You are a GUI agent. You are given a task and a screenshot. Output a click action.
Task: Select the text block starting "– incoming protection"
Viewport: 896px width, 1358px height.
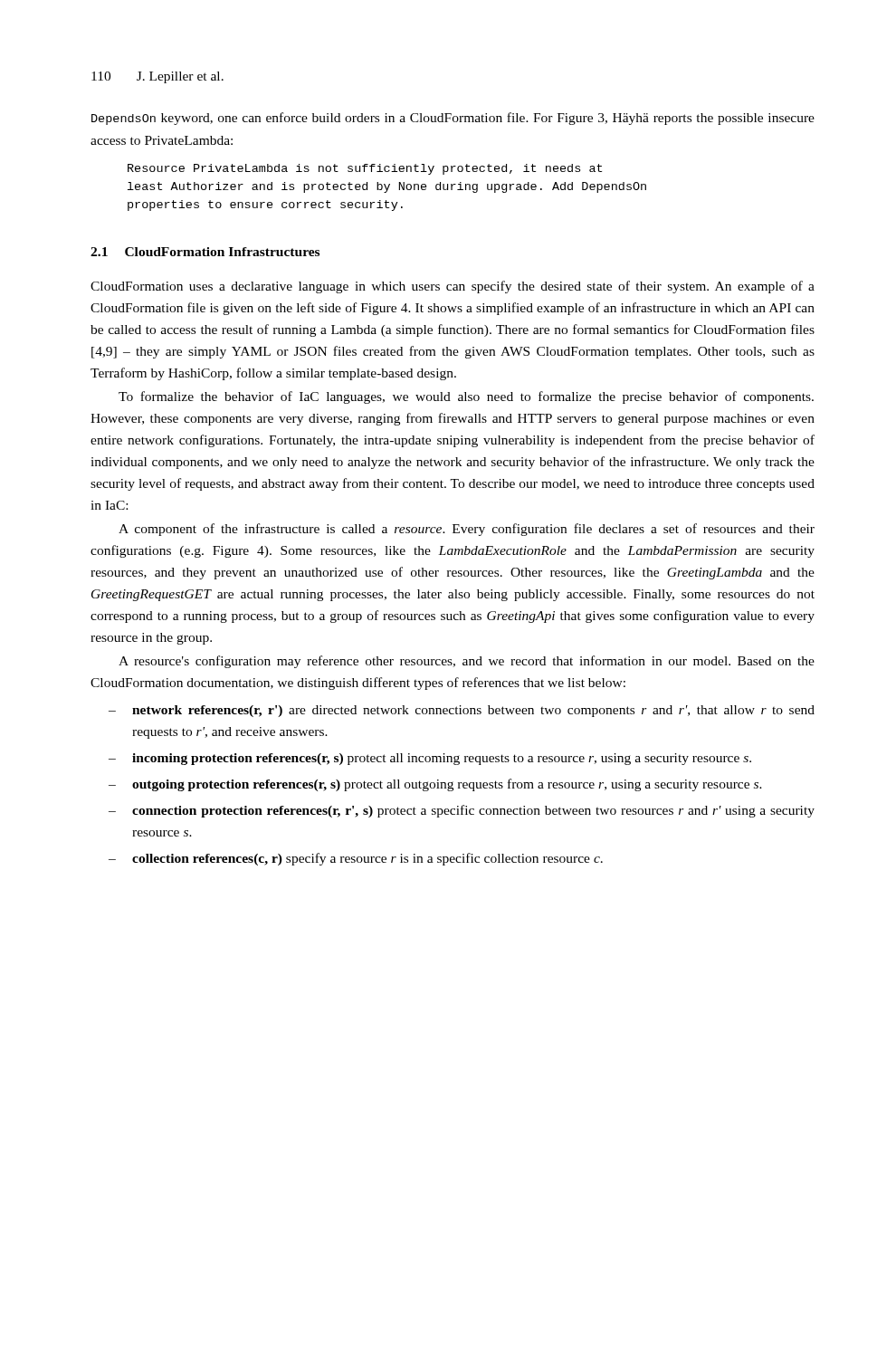pos(462,758)
